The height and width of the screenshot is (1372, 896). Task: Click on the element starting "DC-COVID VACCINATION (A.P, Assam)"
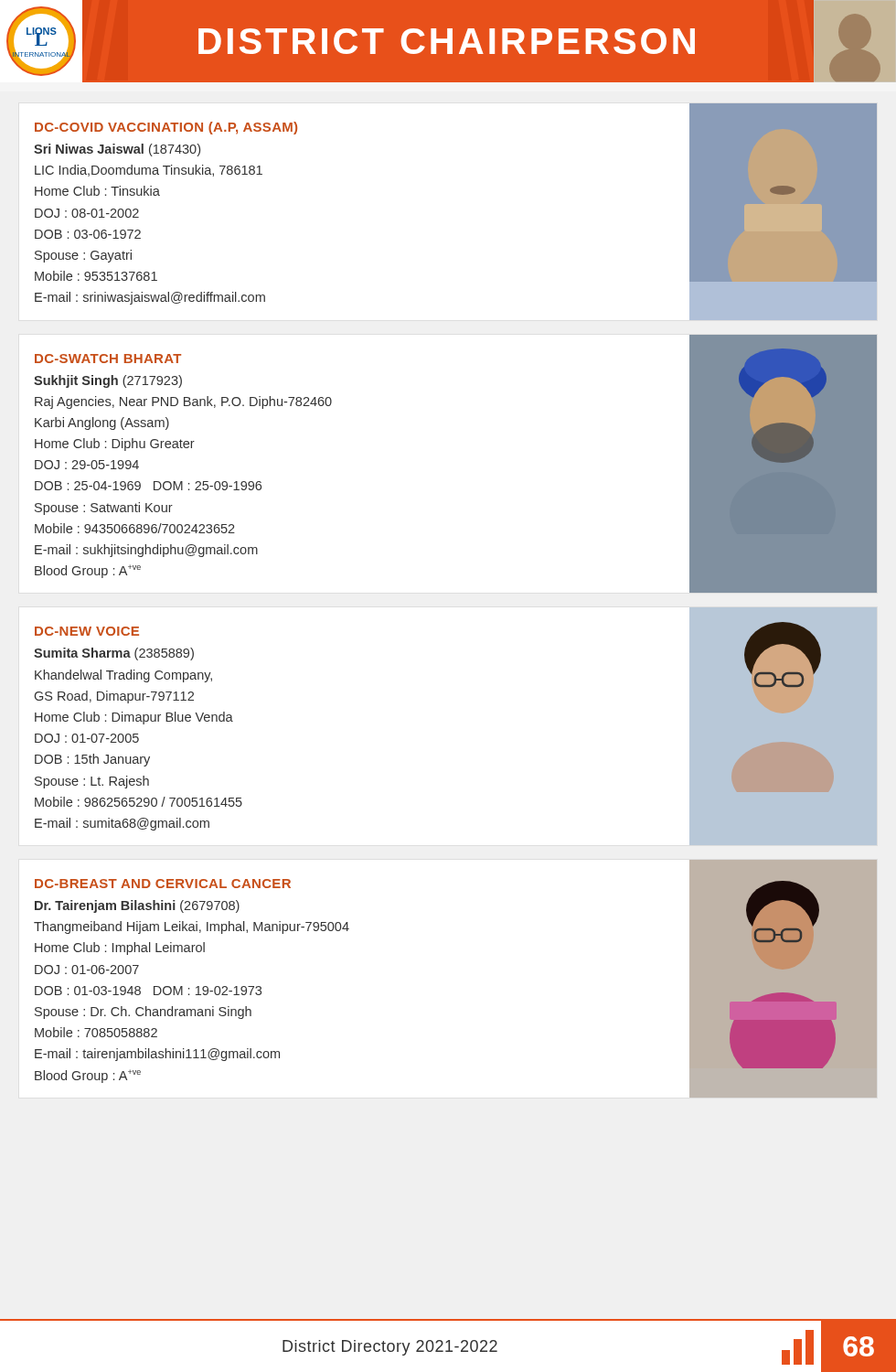pos(166,127)
